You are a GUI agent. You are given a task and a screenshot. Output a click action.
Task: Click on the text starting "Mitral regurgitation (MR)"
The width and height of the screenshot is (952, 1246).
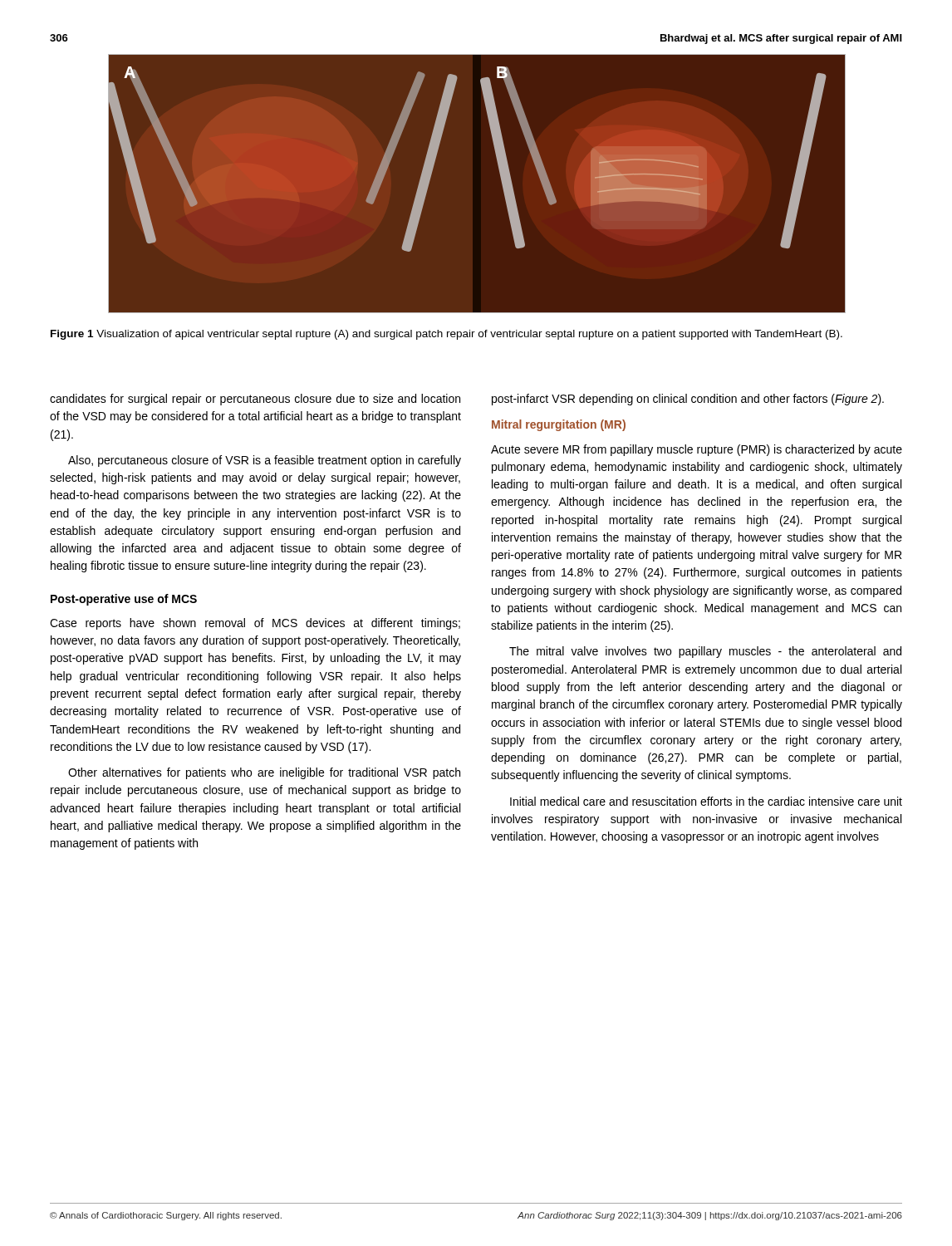tap(558, 425)
